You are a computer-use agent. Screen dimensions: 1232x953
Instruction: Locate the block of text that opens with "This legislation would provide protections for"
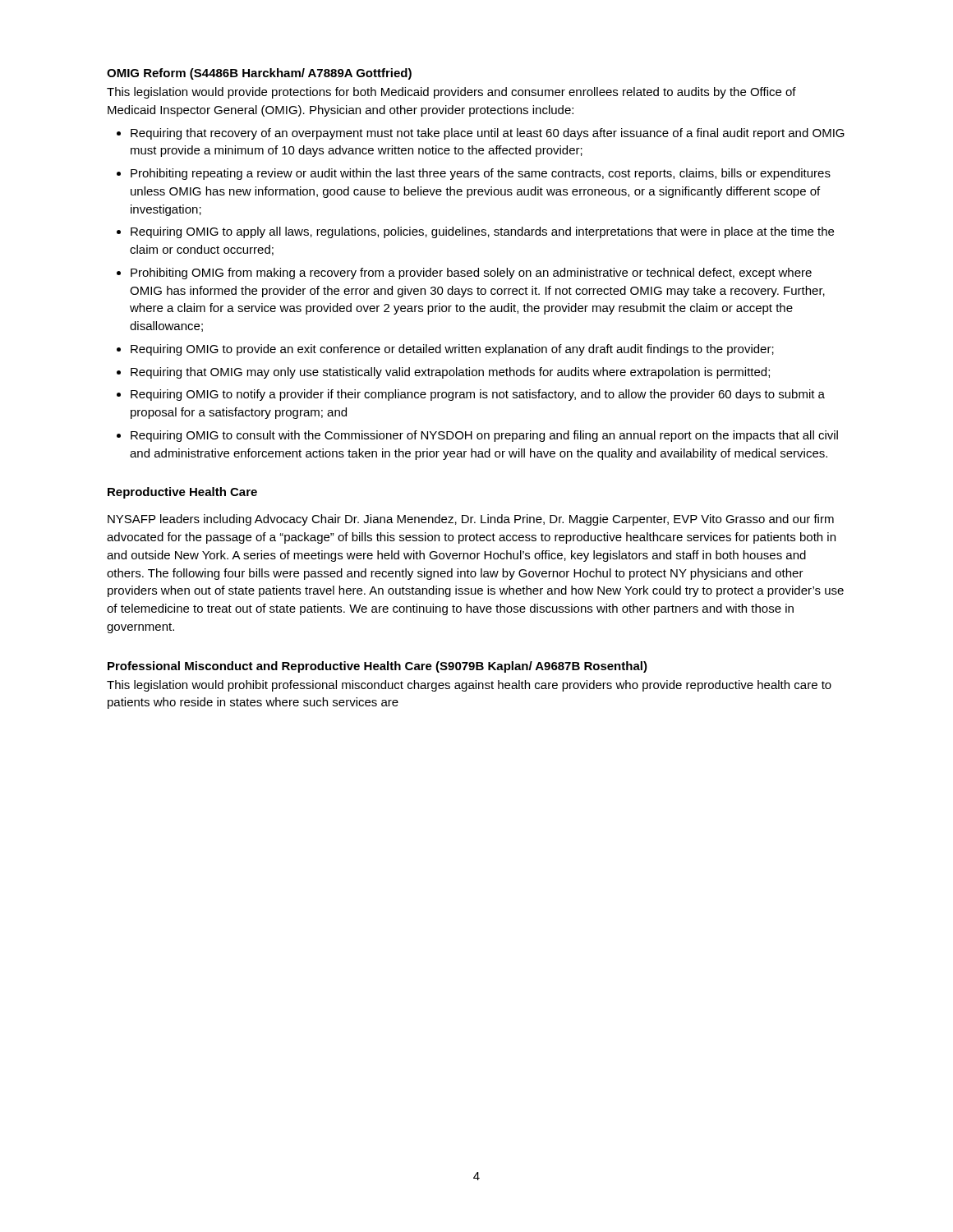[451, 101]
